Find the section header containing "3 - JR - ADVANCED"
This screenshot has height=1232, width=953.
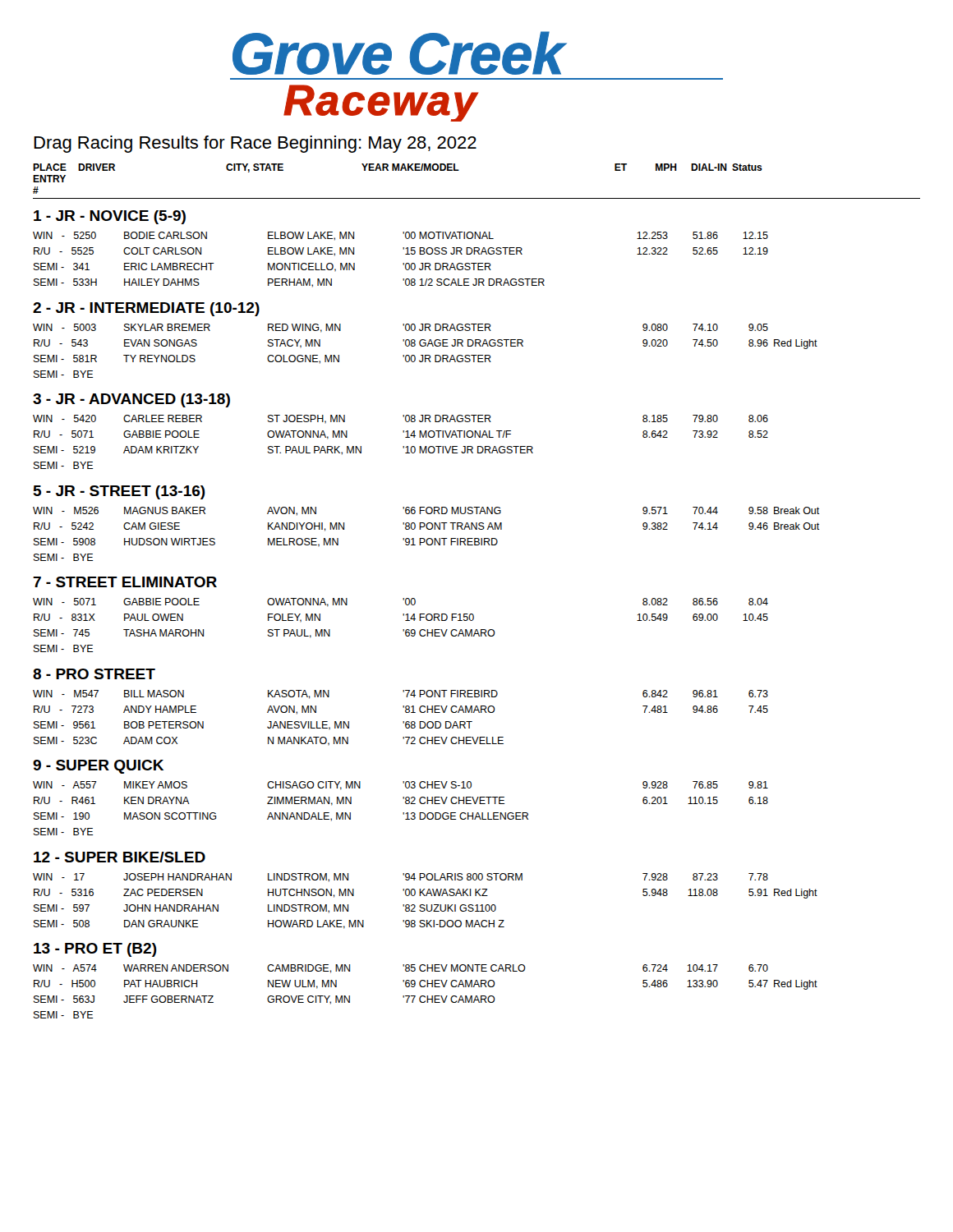132,399
